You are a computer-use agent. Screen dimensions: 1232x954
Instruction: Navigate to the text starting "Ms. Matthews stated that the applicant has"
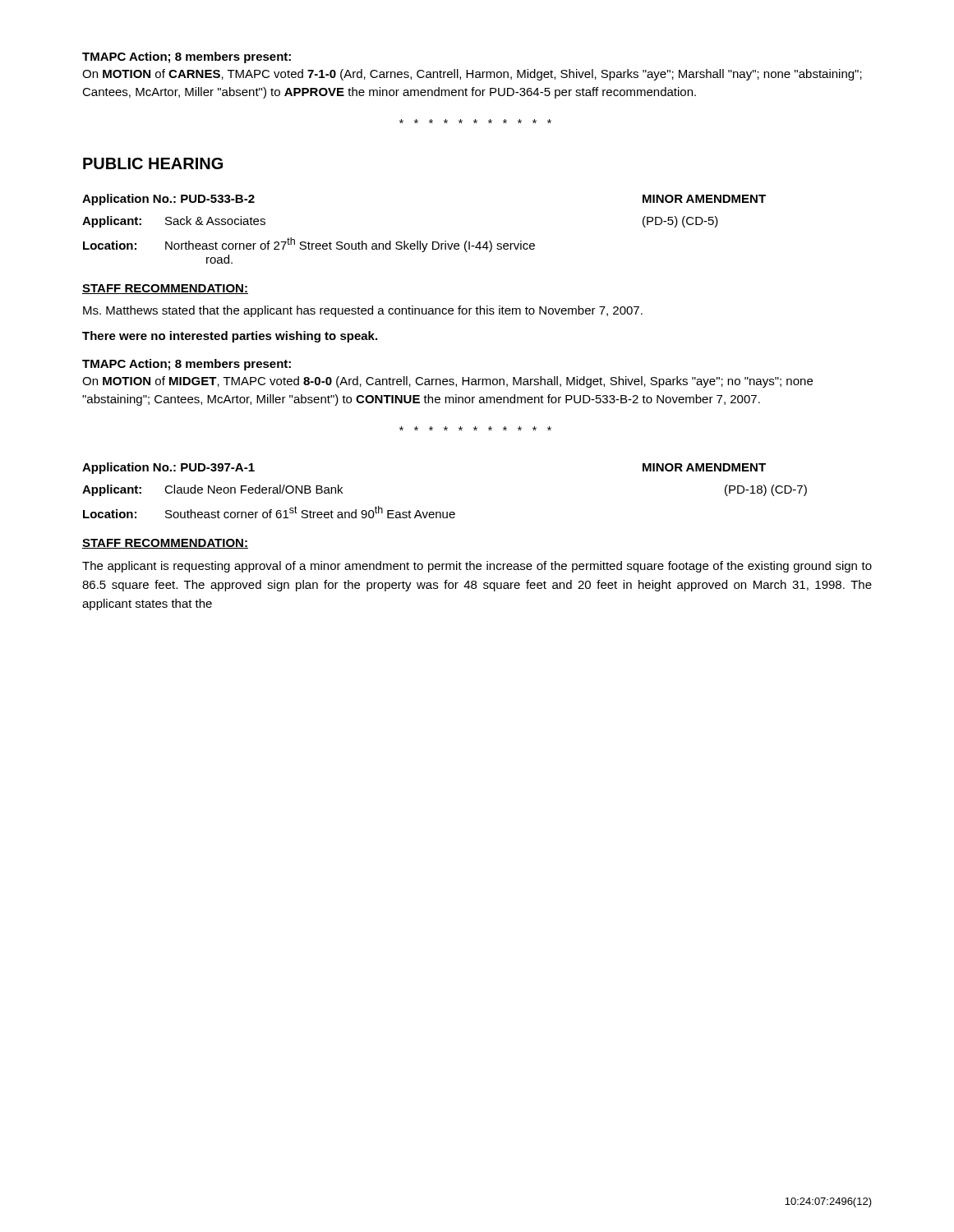click(x=363, y=310)
